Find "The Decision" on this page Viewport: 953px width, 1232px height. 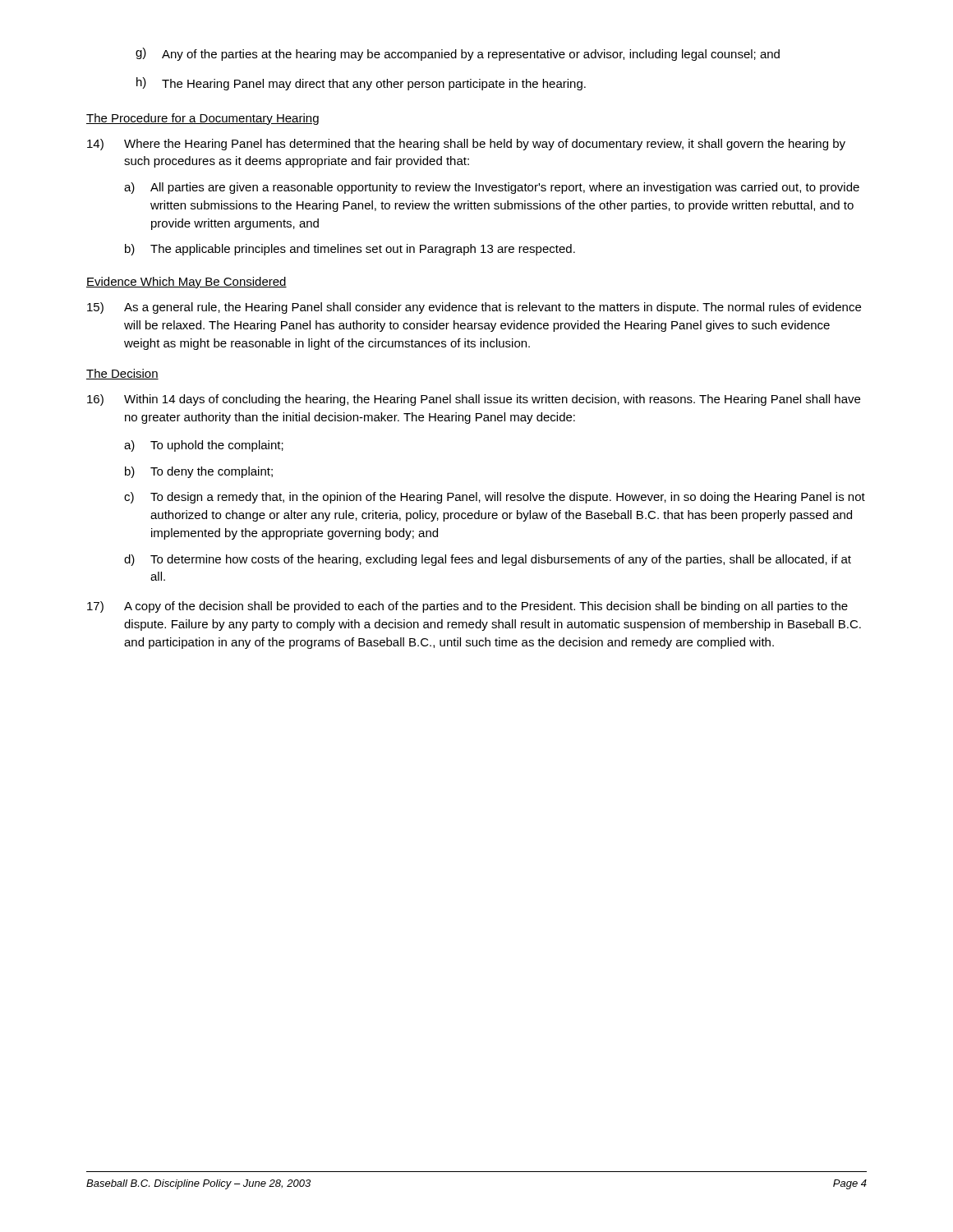[x=122, y=373]
